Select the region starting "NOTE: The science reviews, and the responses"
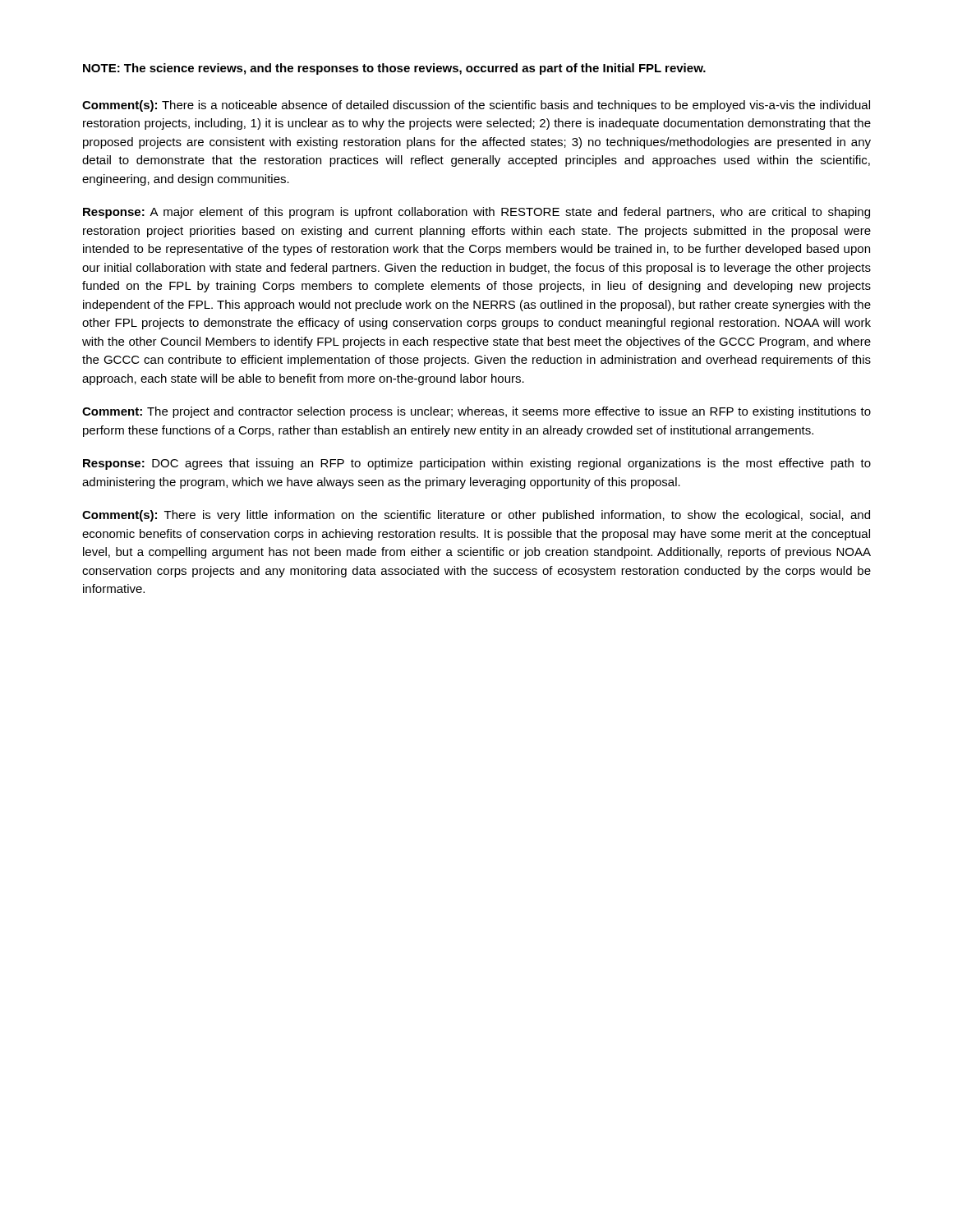Image resolution: width=953 pixels, height=1232 pixels. 394,68
